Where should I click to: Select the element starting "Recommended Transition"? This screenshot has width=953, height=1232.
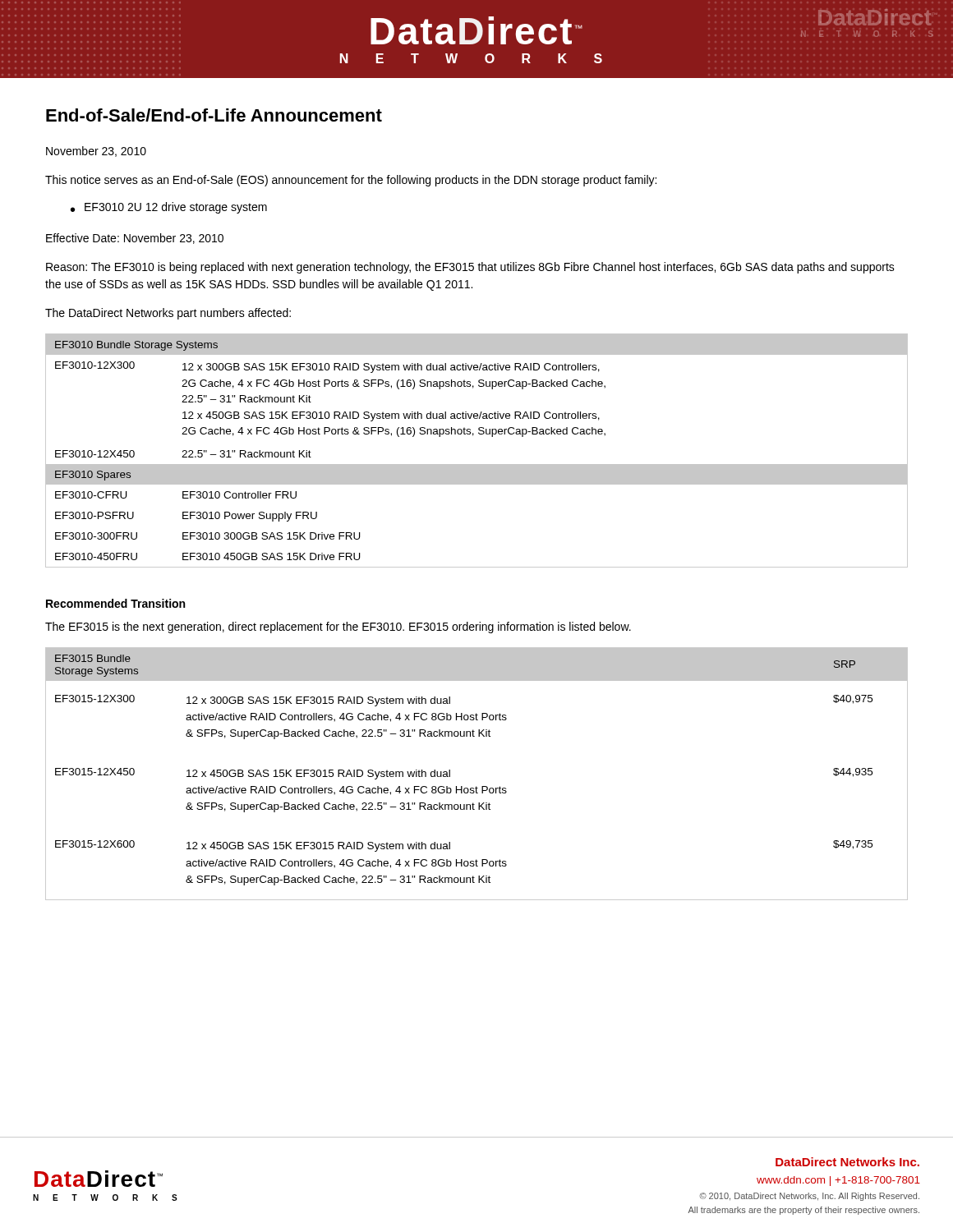(x=116, y=603)
